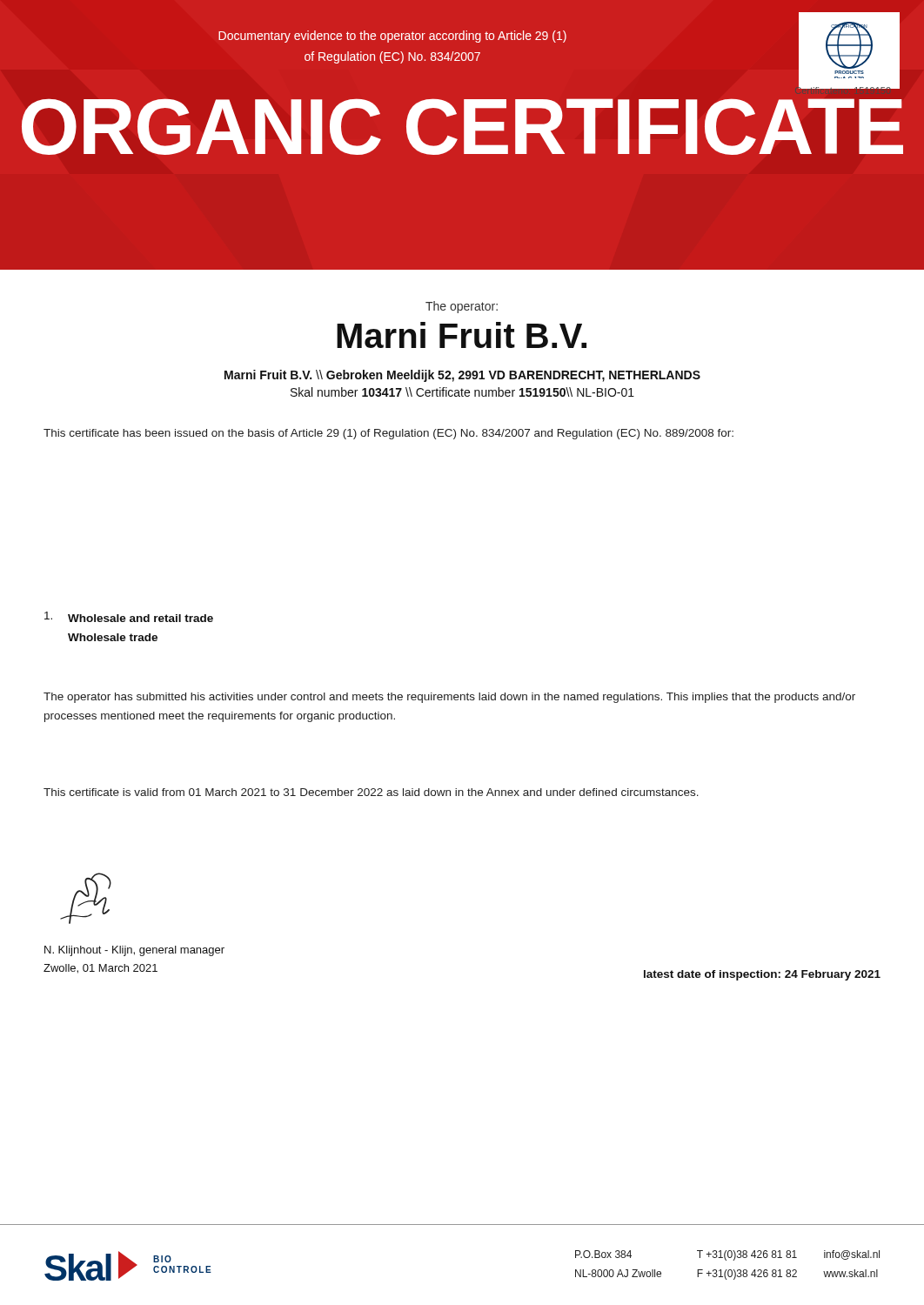Select the illustration
This screenshot has width=924, height=1305.
(104, 897)
